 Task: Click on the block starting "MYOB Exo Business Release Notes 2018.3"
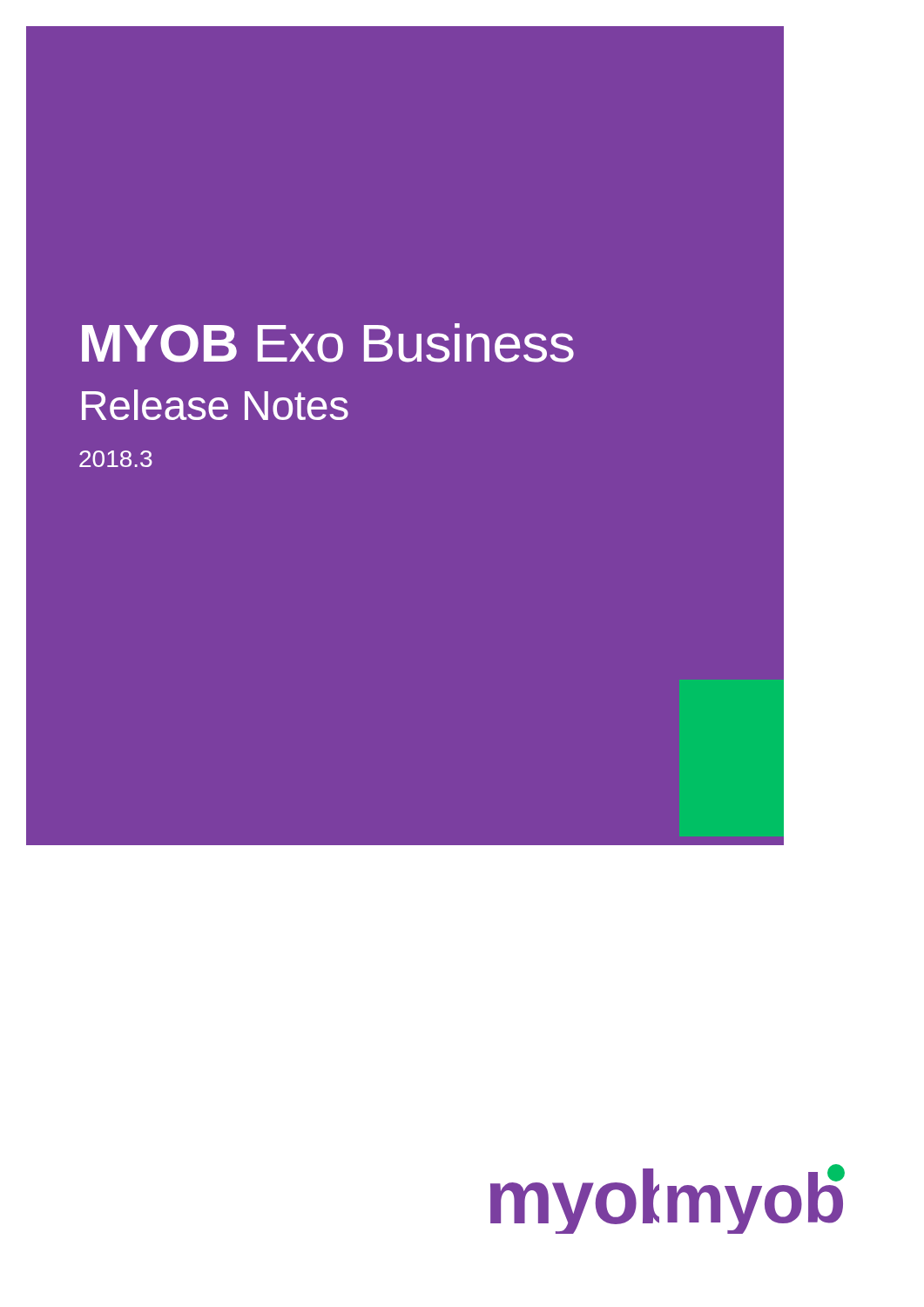[327, 394]
